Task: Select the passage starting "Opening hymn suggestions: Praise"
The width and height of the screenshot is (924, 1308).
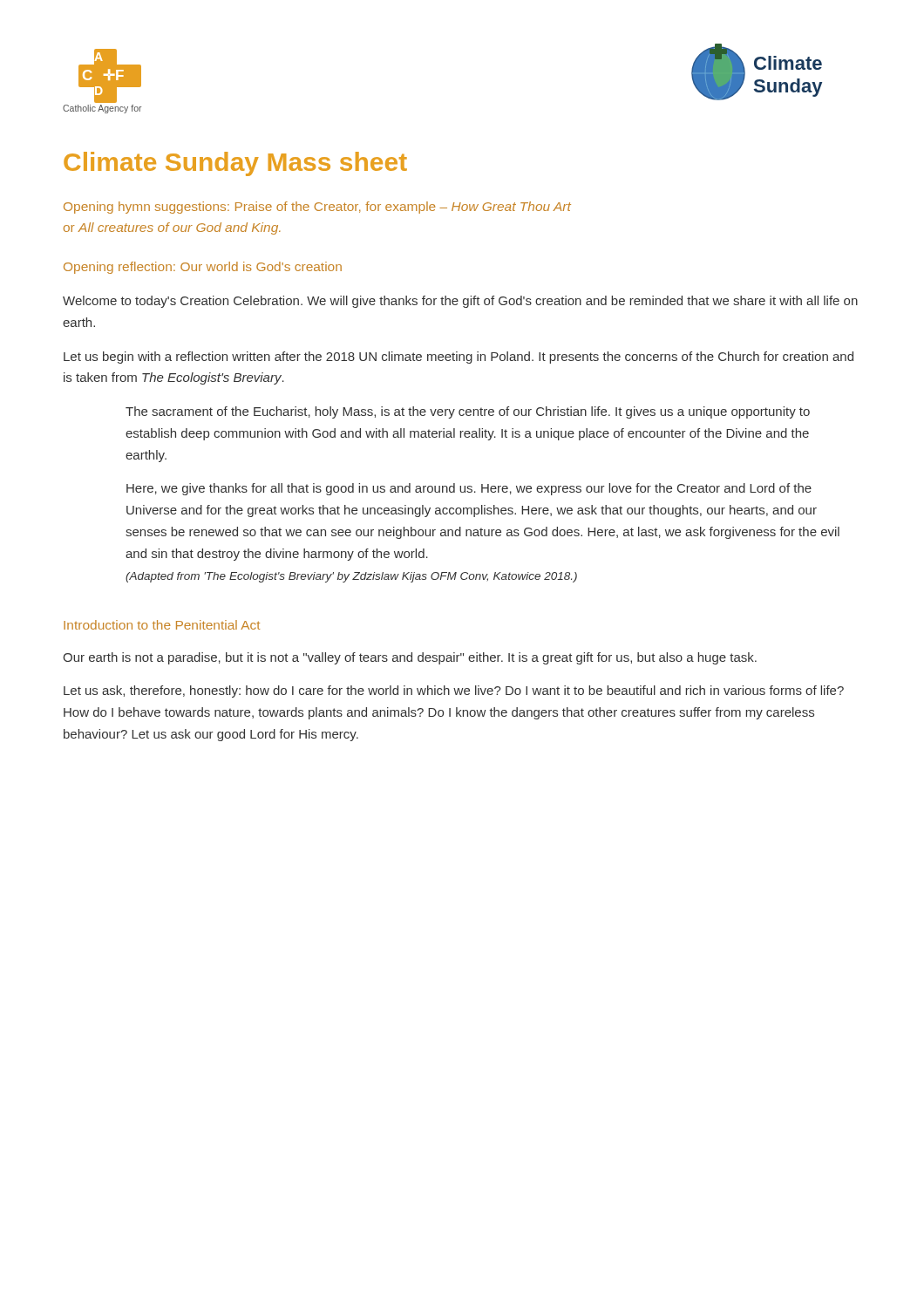Action: pyautogui.click(x=317, y=217)
